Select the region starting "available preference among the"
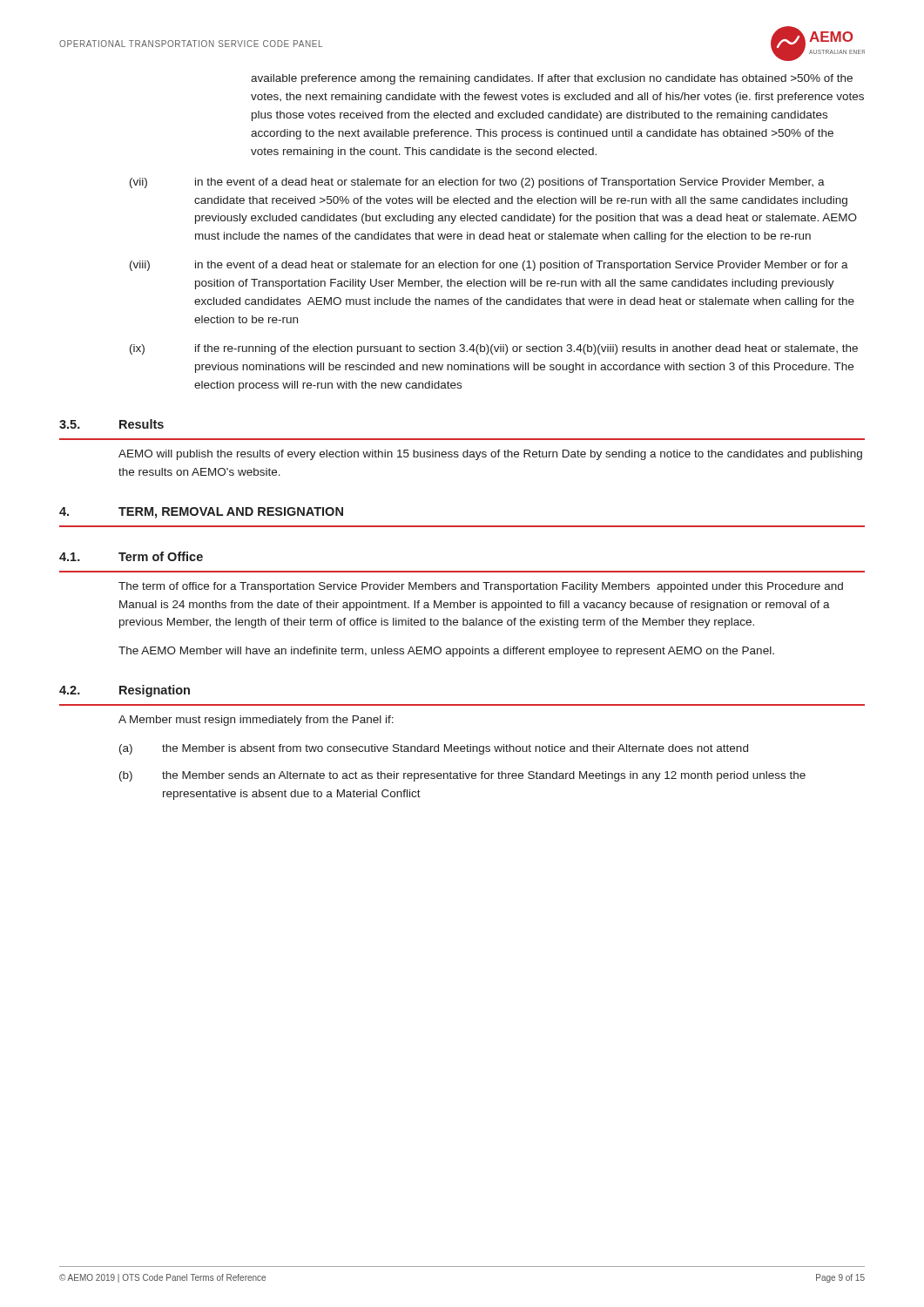 tap(558, 114)
